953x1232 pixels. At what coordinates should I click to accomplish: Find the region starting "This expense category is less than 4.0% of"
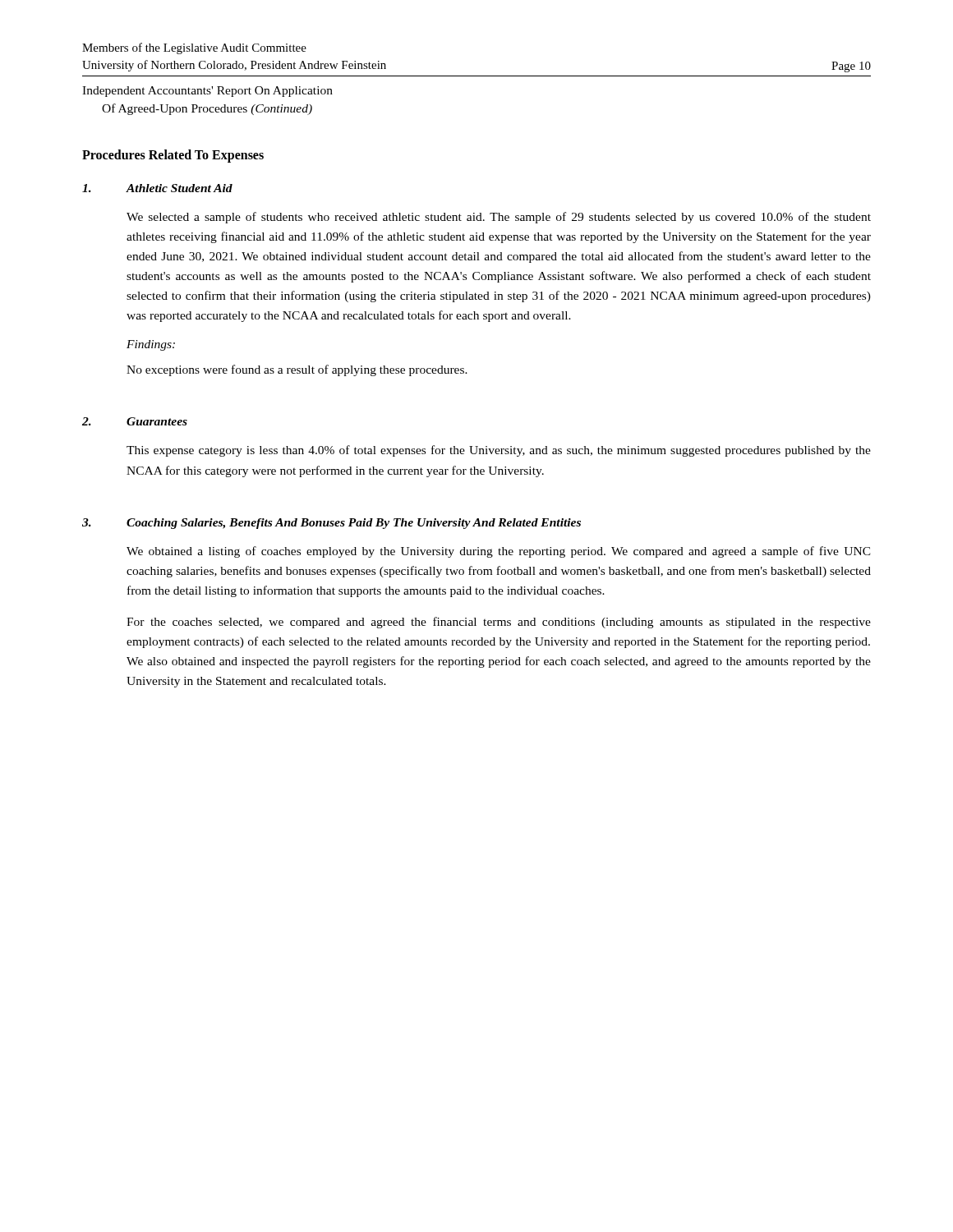(499, 460)
